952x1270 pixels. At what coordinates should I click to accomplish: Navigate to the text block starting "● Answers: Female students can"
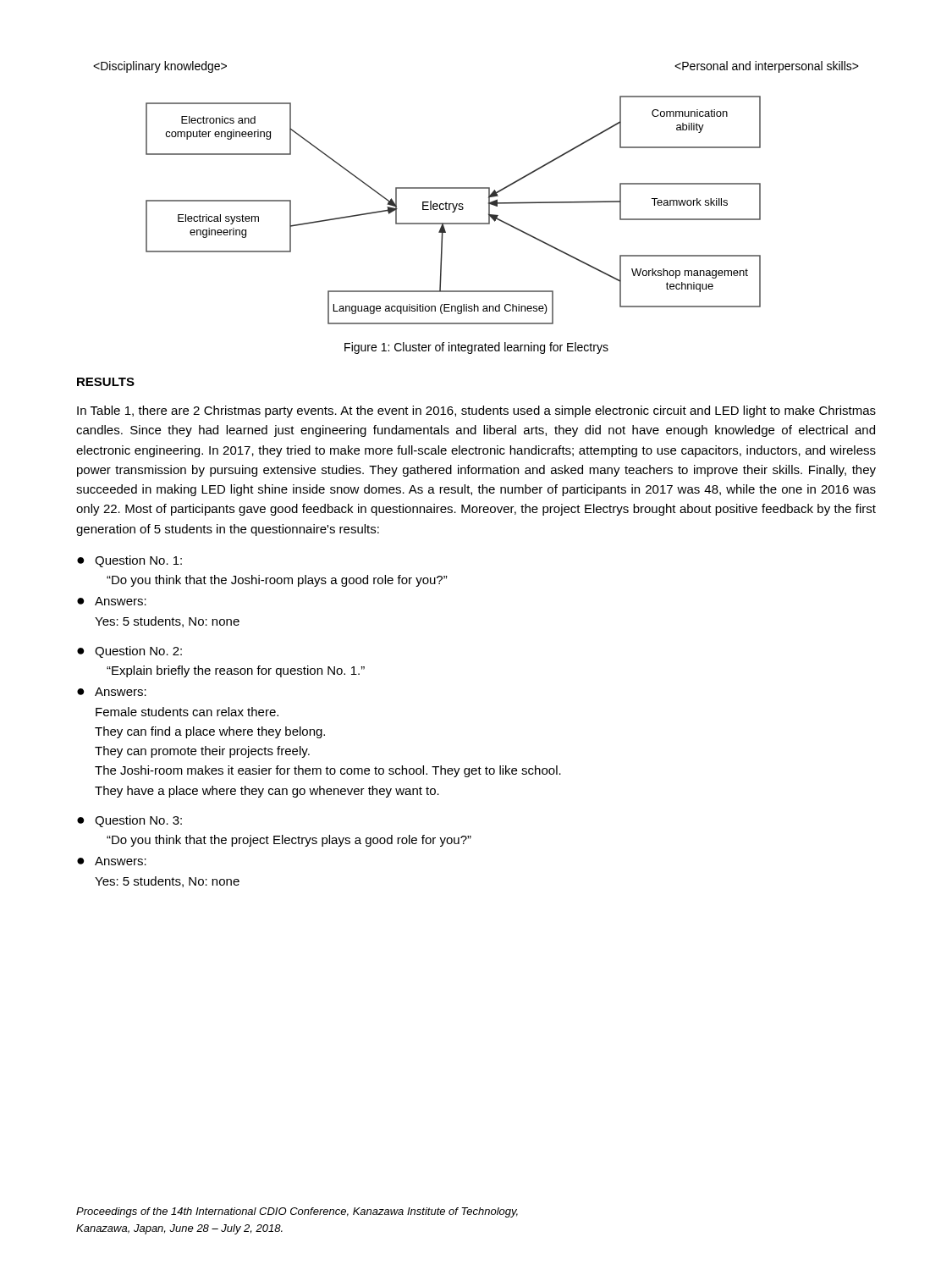[112, 692]
